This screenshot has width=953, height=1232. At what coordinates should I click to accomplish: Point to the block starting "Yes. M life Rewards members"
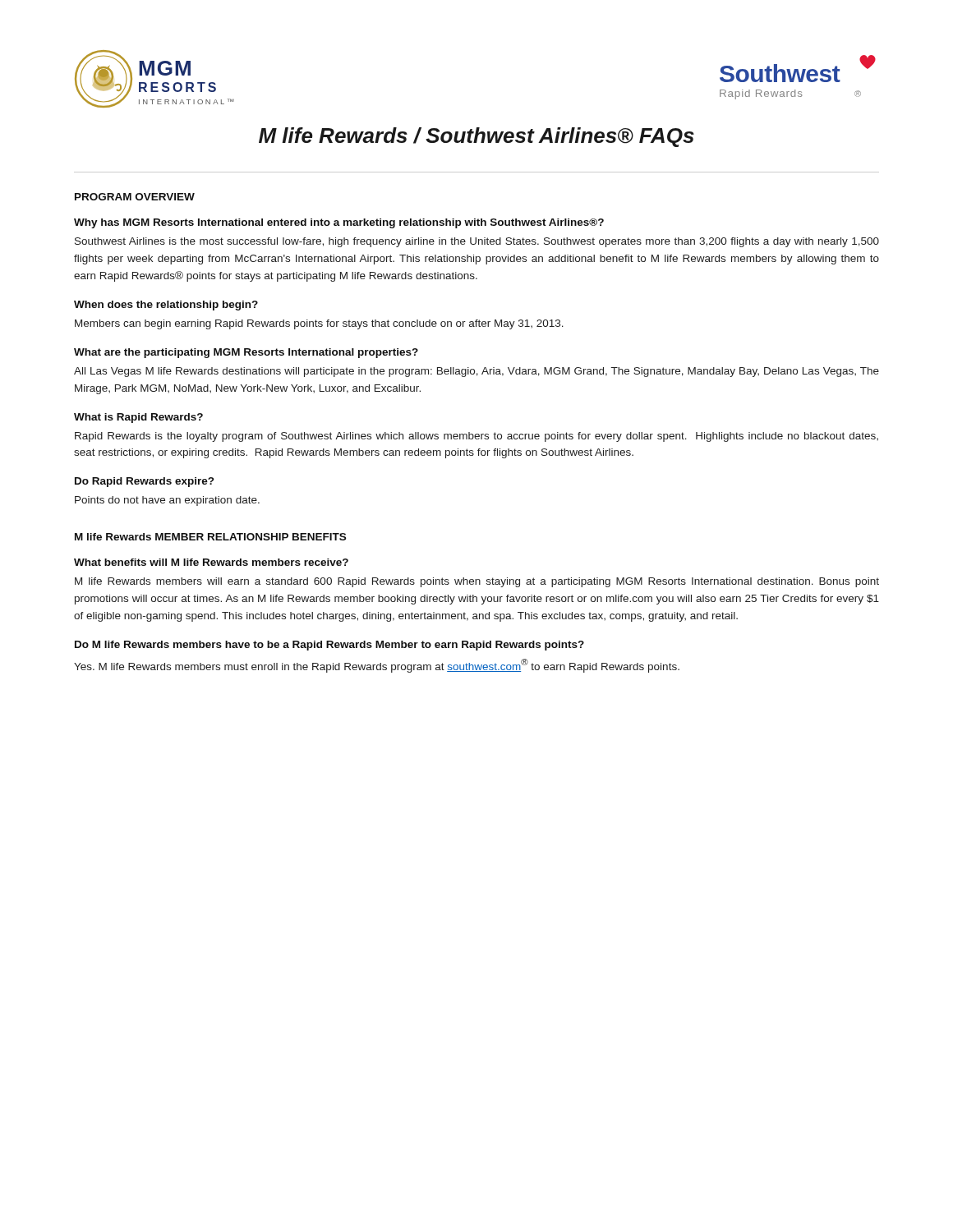click(x=377, y=665)
